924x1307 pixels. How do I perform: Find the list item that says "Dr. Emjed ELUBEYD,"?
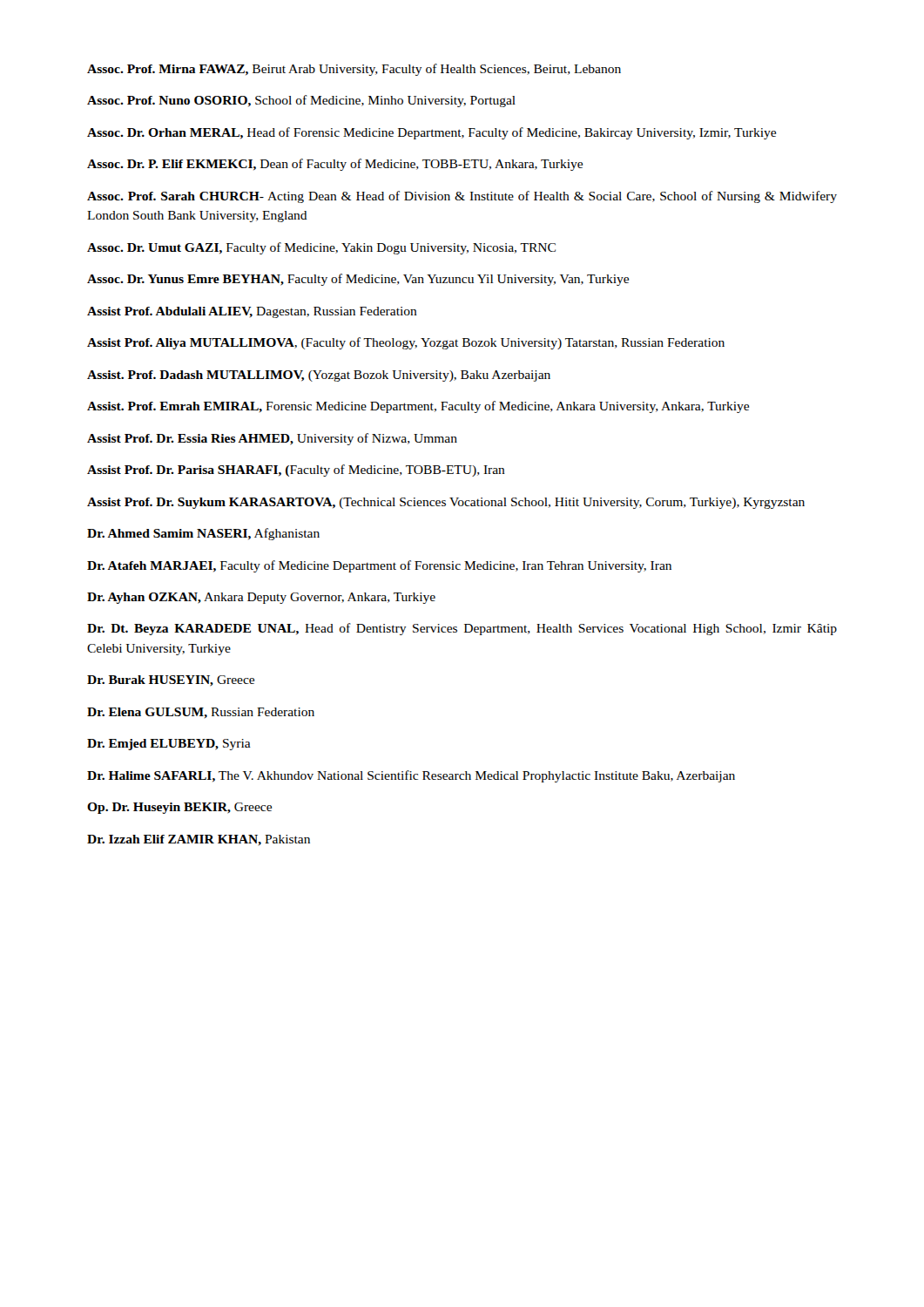pyautogui.click(x=169, y=743)
